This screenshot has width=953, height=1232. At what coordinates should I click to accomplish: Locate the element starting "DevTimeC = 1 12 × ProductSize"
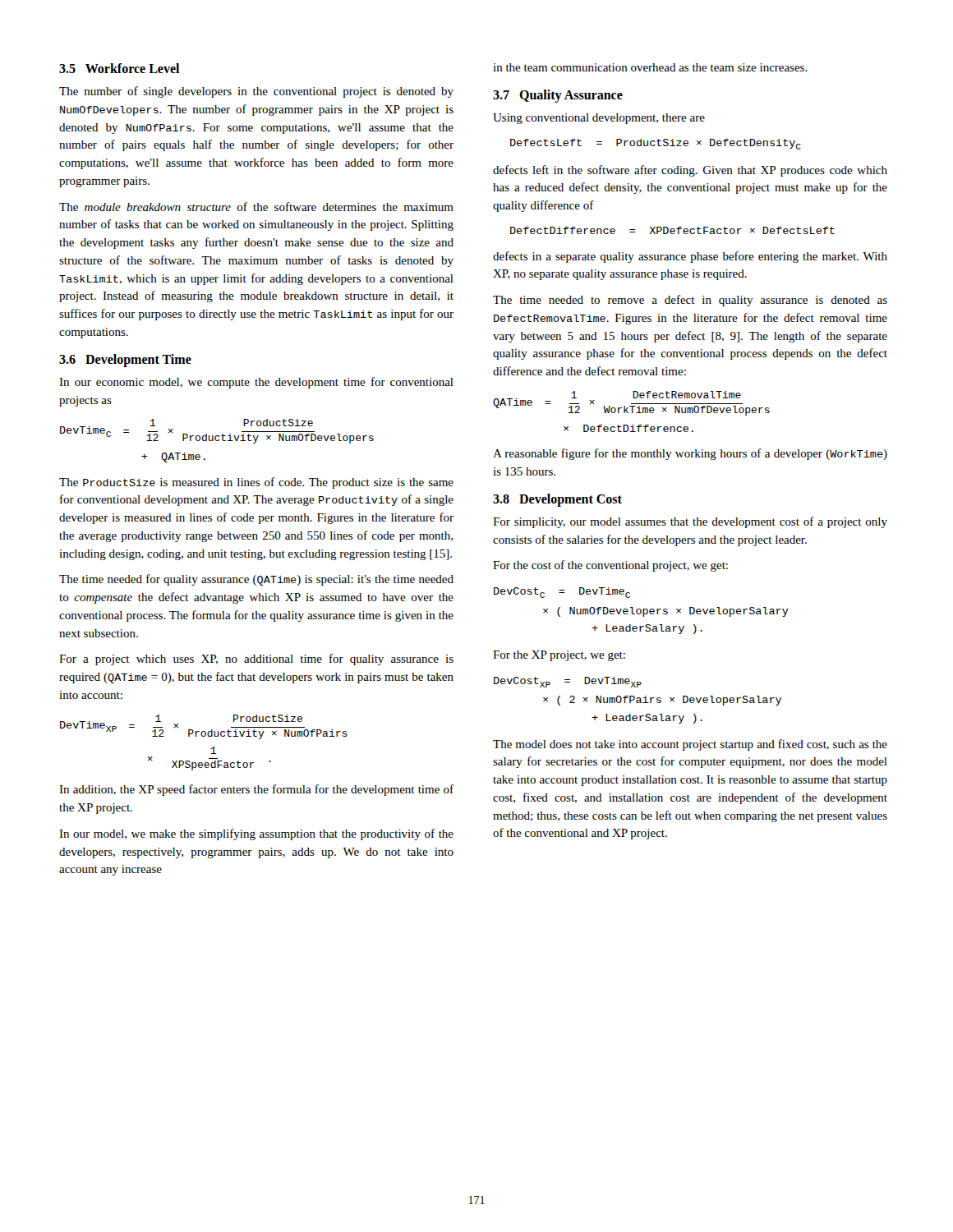point(219,441)
